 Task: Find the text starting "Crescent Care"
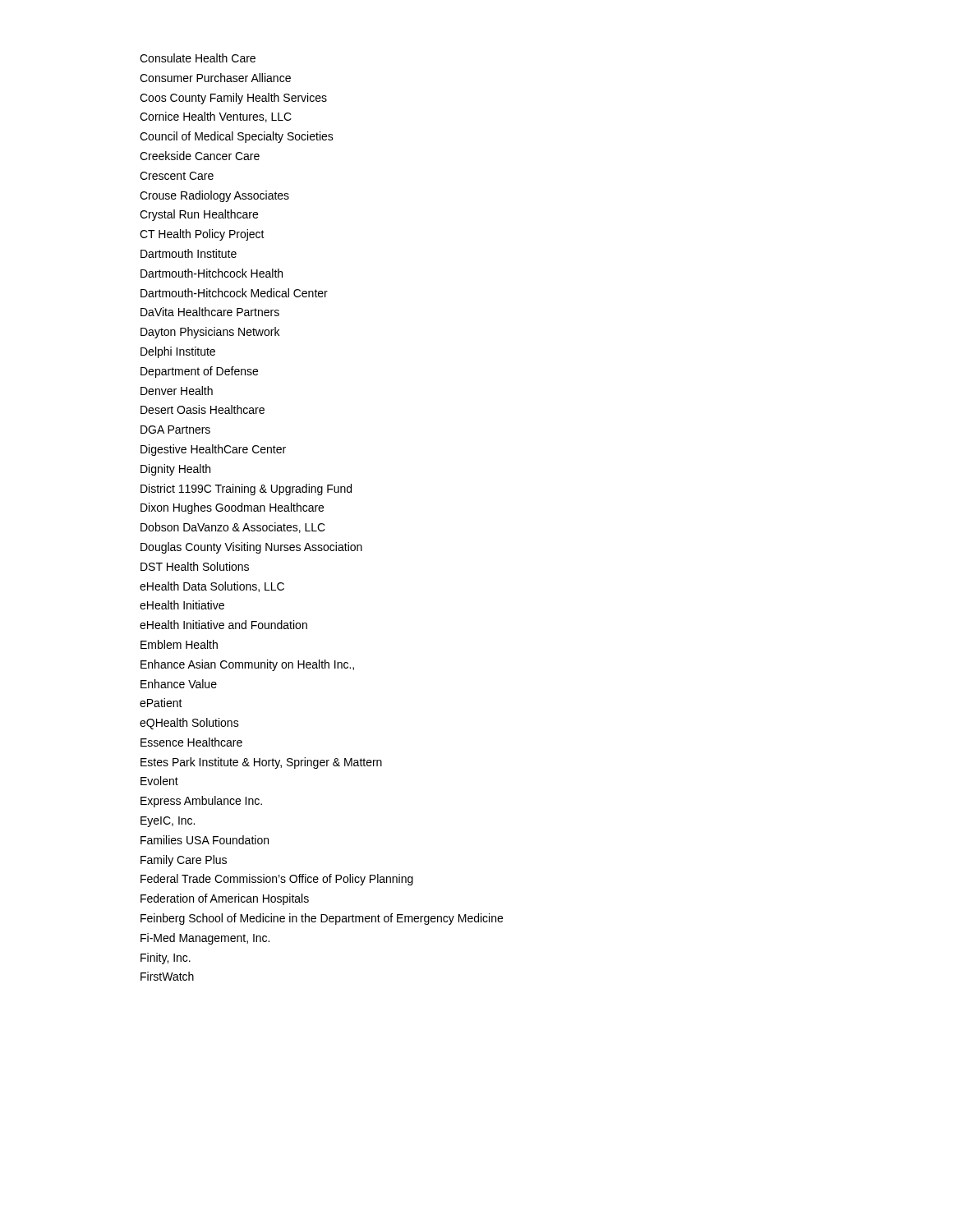pyautogui.click(x=177, y=176)
